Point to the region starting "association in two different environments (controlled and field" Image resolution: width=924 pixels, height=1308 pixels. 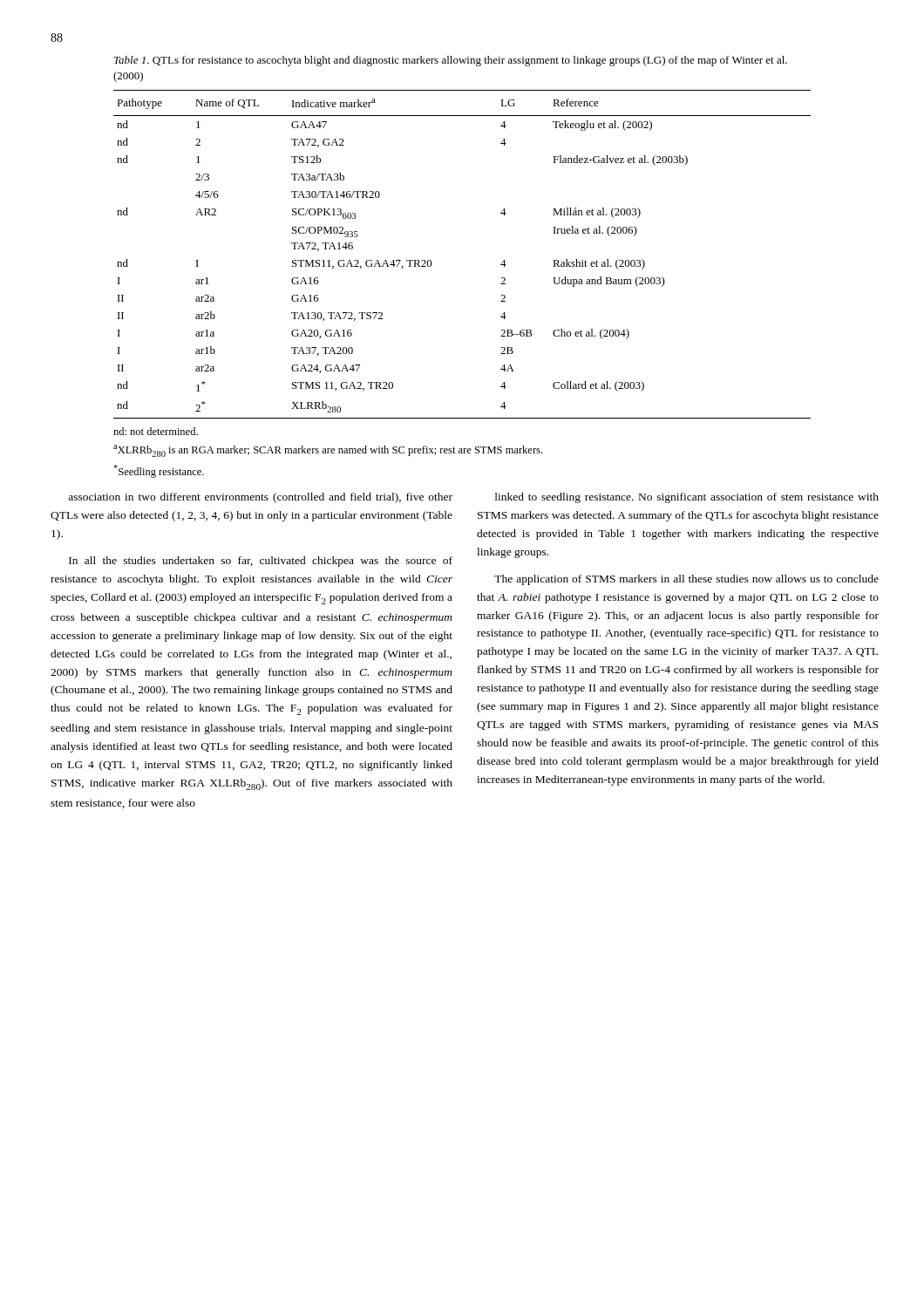[x=251, y=651]
